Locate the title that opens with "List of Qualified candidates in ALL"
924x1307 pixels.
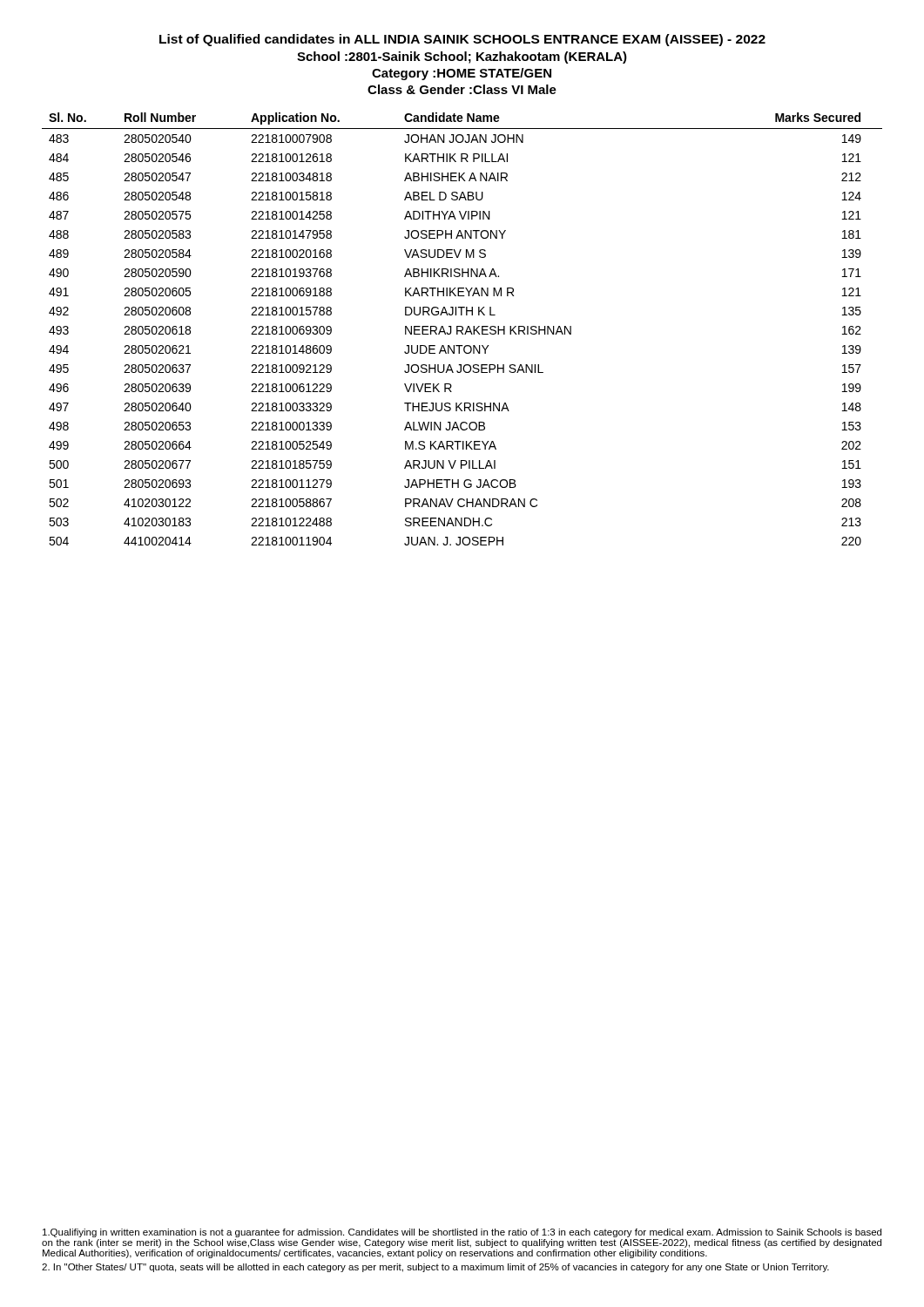pos(462,39)
